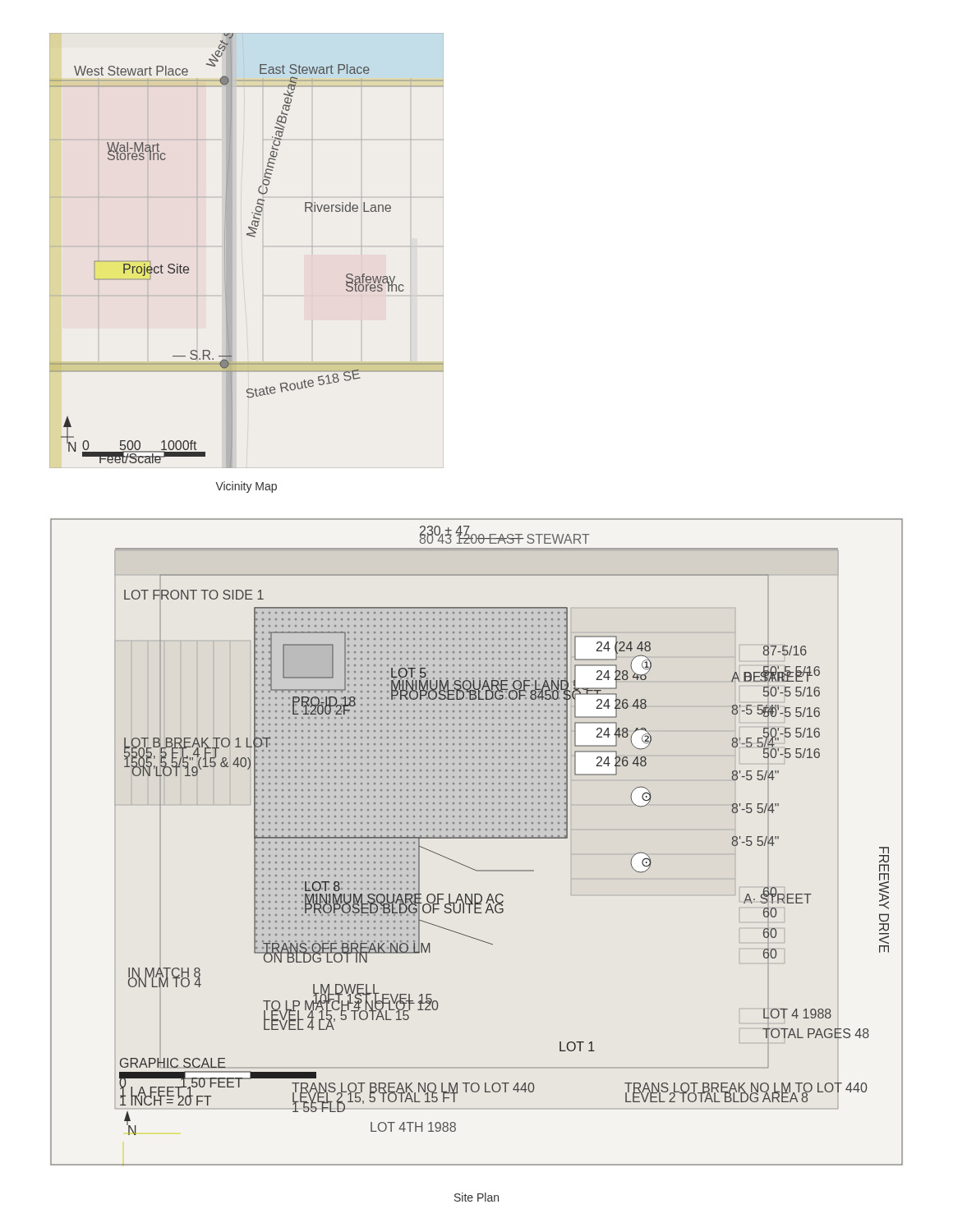Find the engineering diagram
The width and height of the screenshot is (953, 1232).
coord(476,843)
